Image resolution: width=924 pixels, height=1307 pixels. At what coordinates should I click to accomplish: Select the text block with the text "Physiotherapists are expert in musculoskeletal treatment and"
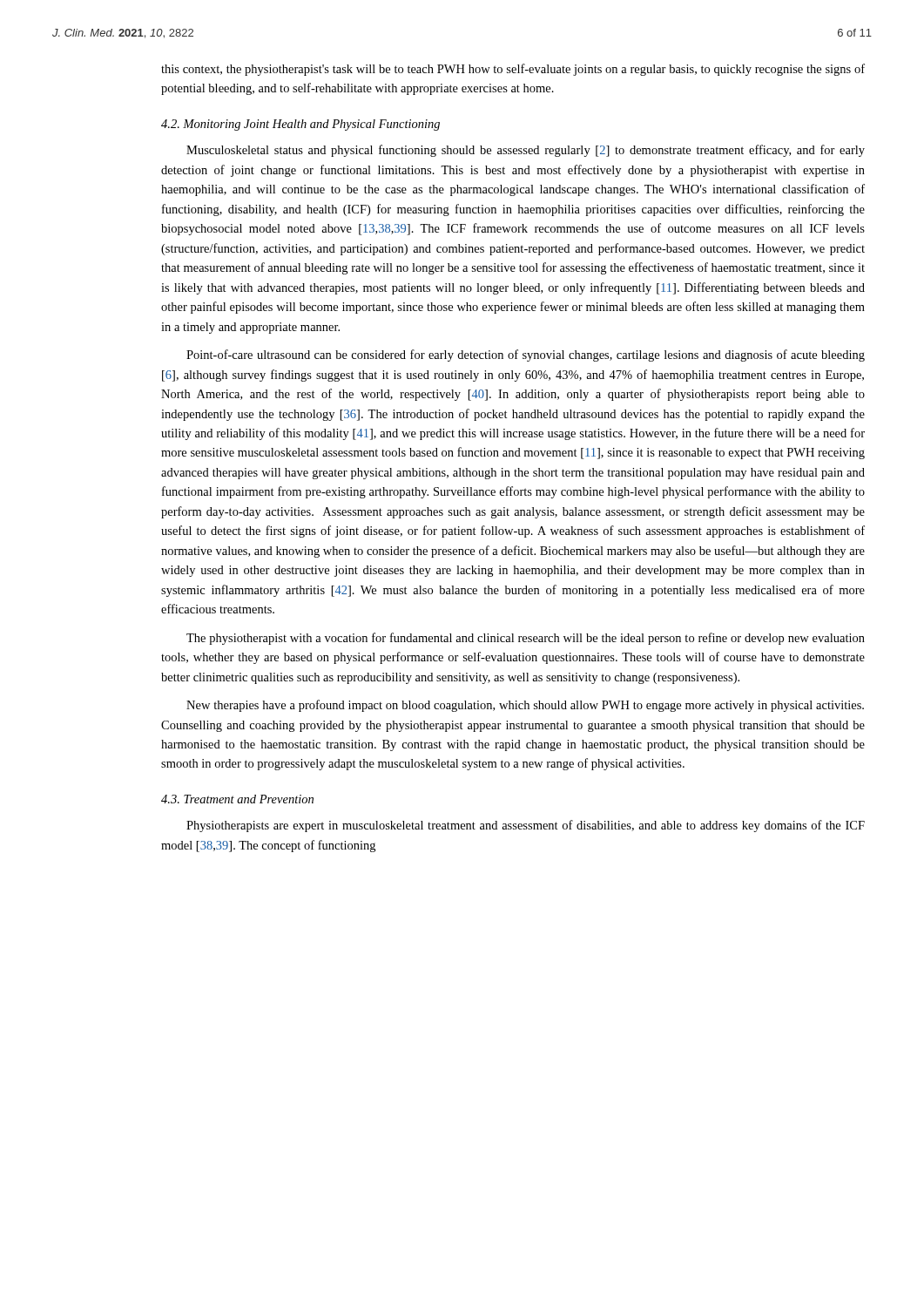point(513,835)
